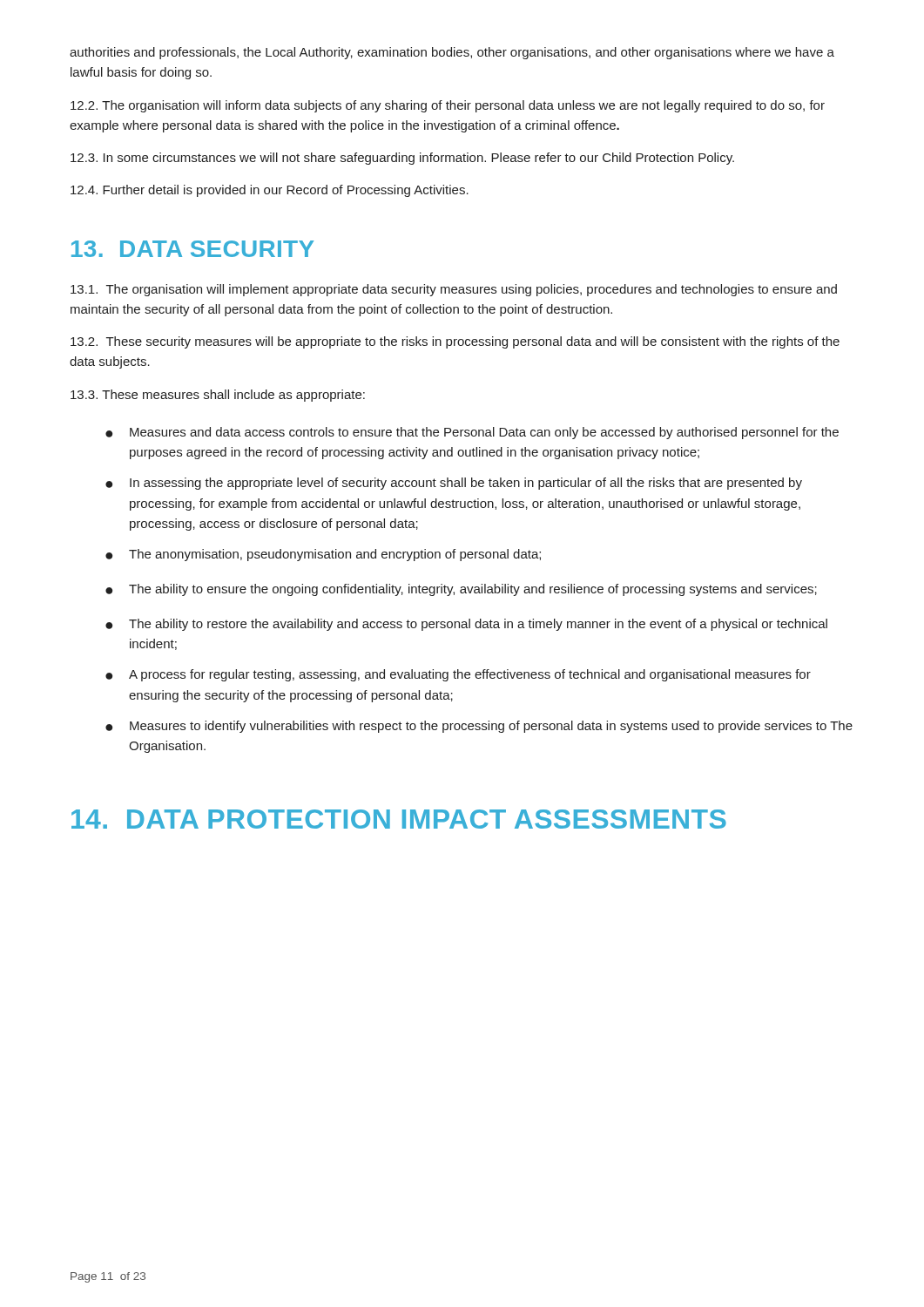Find the block on this page that starts "● A process for regular testing, assessing, and"
The height and width of the screenshot is (1307, 924).
click(x=479, y=684)
